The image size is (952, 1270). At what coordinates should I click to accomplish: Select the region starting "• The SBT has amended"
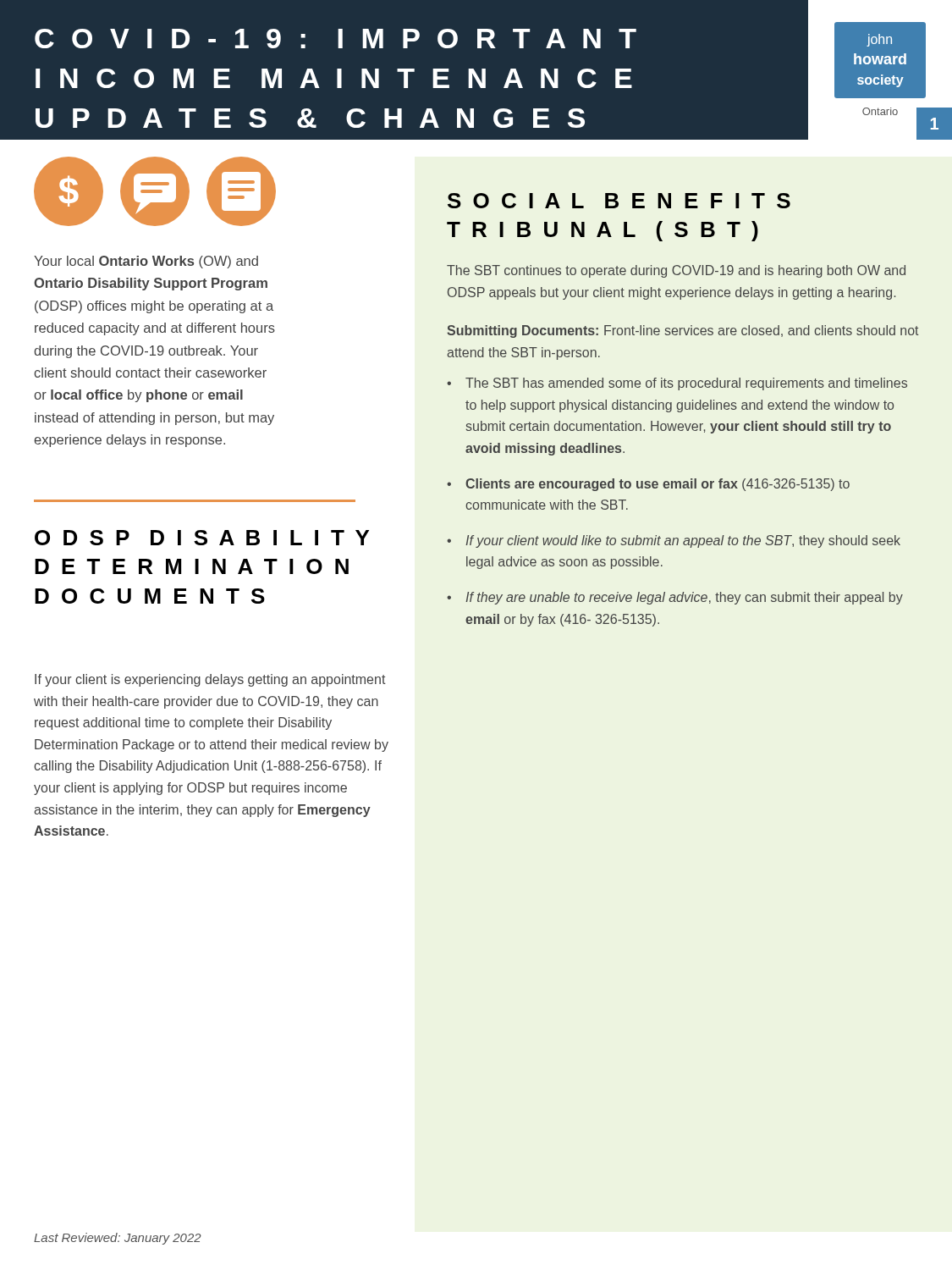[677, 414]
